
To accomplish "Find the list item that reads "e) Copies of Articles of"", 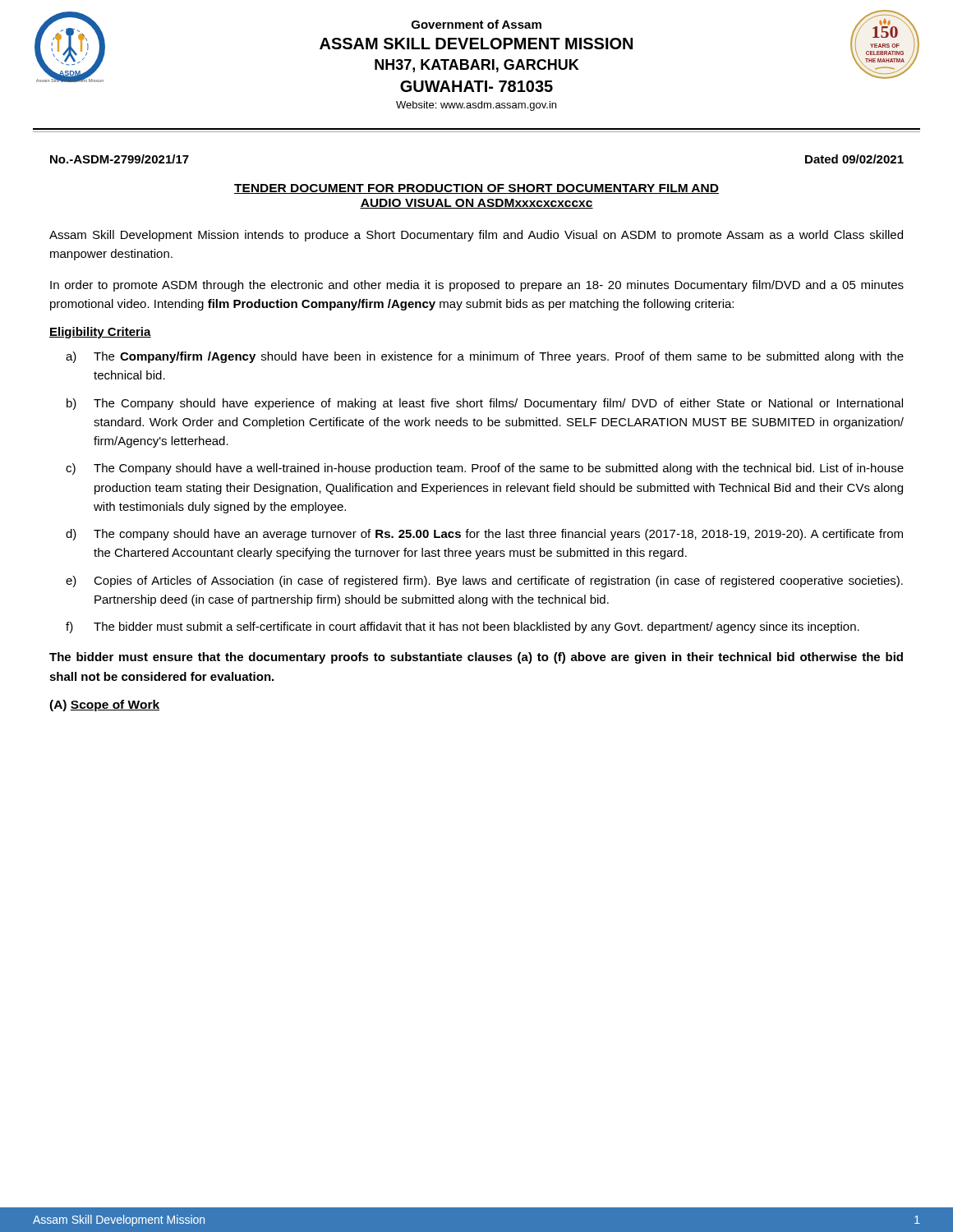I will 485,590.
